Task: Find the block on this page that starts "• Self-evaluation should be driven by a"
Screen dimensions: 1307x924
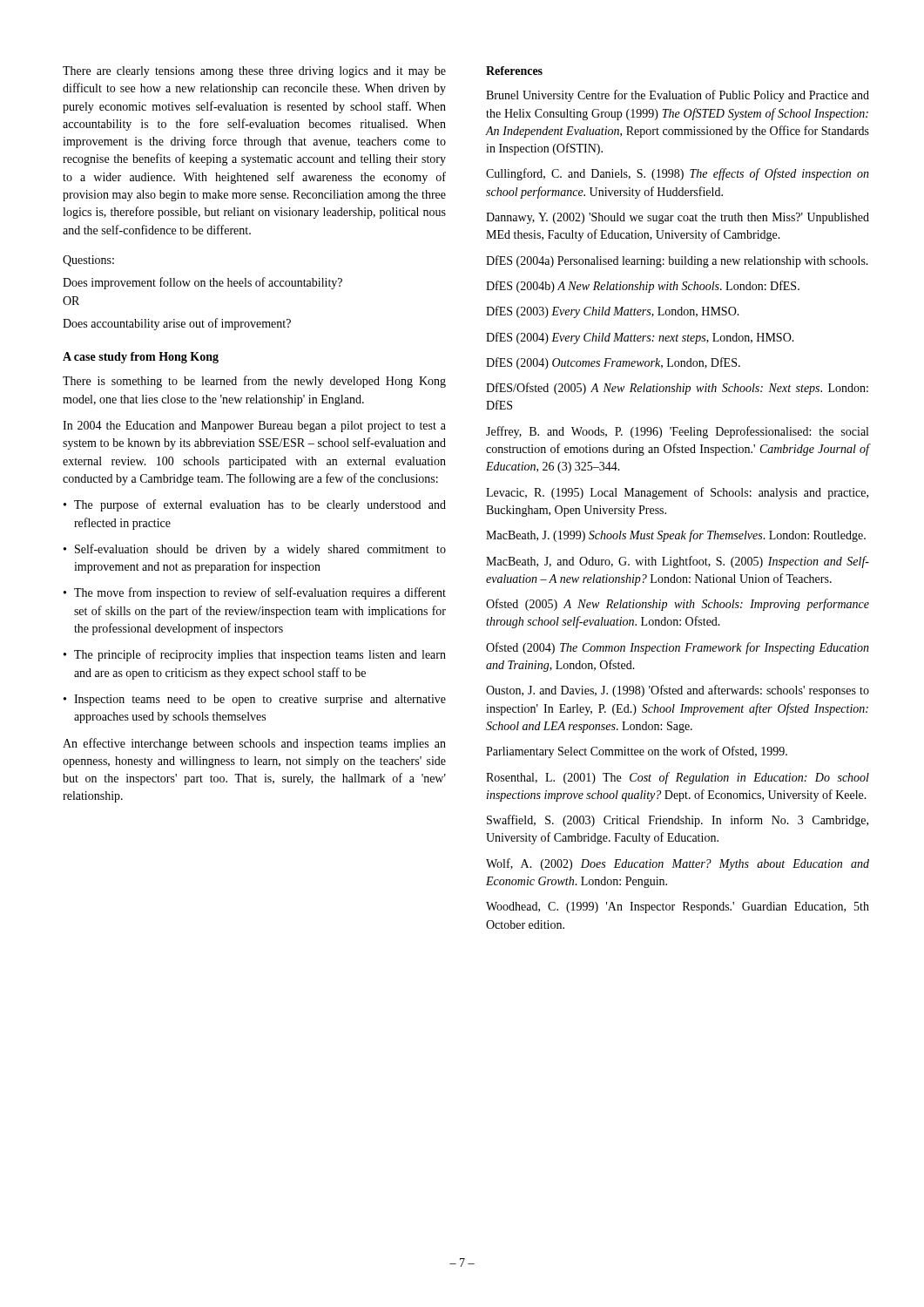Action: (254, 559)
